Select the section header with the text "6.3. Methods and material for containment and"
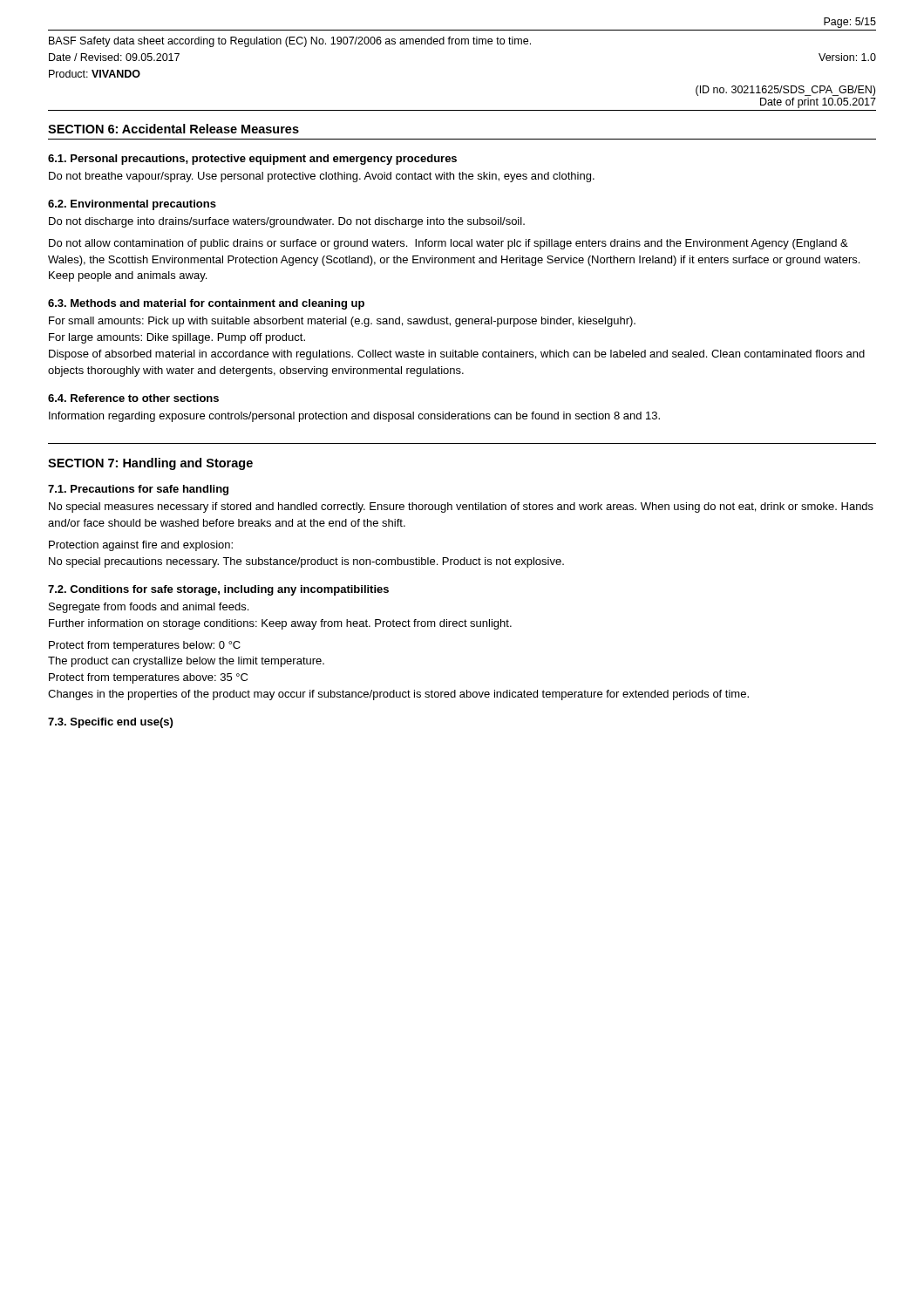 coord(206,304)
